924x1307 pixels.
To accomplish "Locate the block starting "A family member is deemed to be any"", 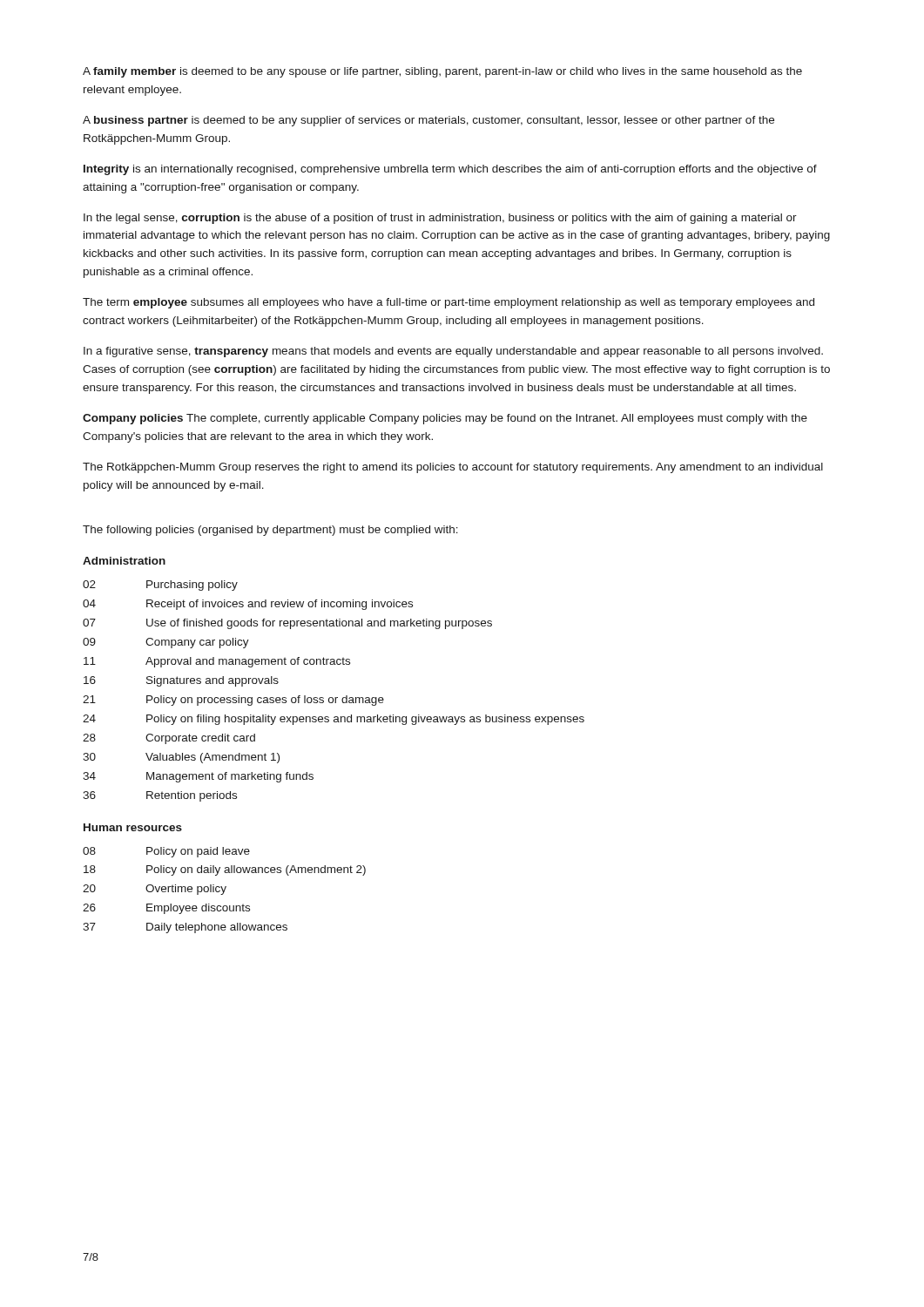I will coord(443,80).
